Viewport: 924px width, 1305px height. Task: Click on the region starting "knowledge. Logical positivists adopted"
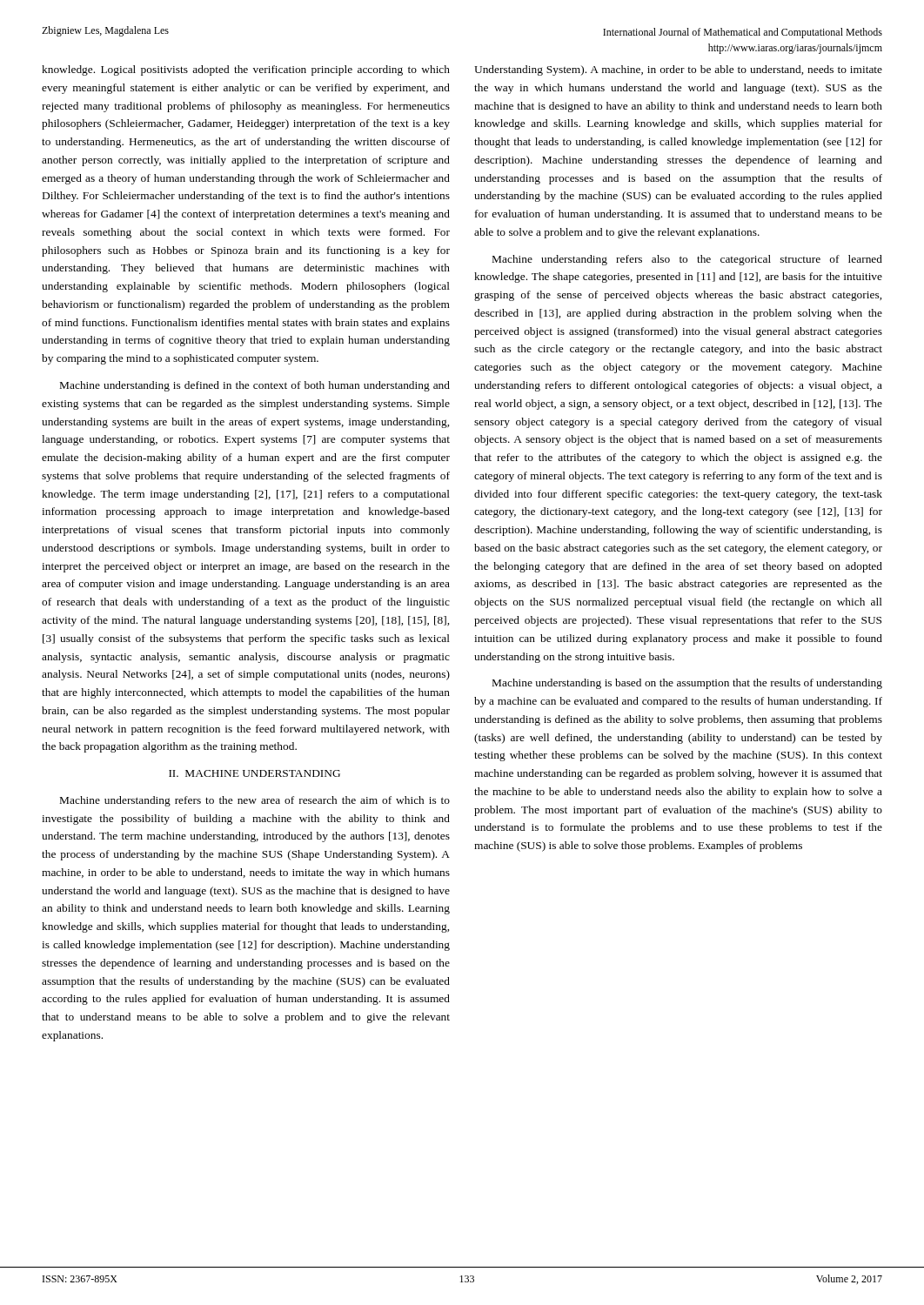[x=246, y=214]
